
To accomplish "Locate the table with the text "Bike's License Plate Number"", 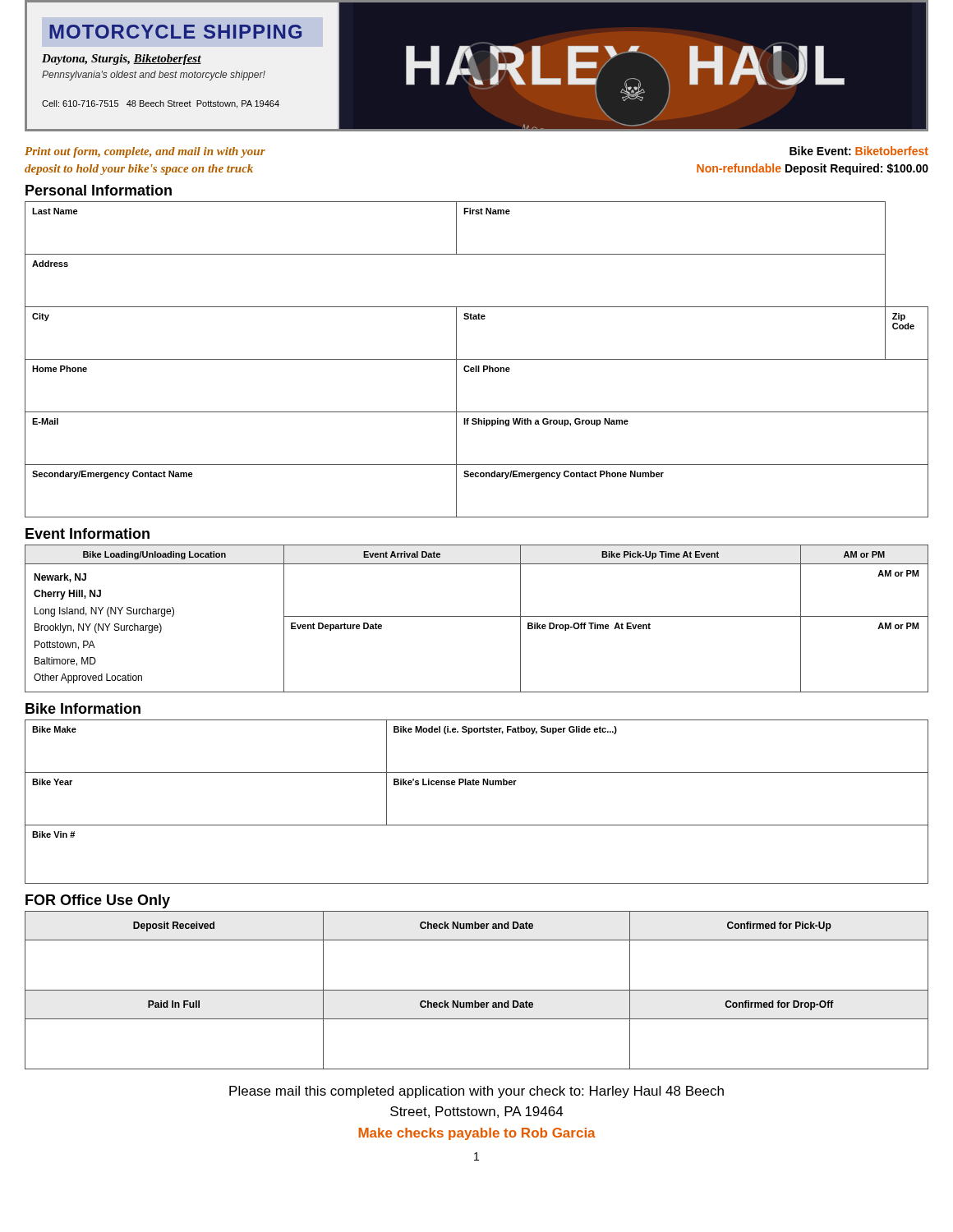I will point(476,801).
